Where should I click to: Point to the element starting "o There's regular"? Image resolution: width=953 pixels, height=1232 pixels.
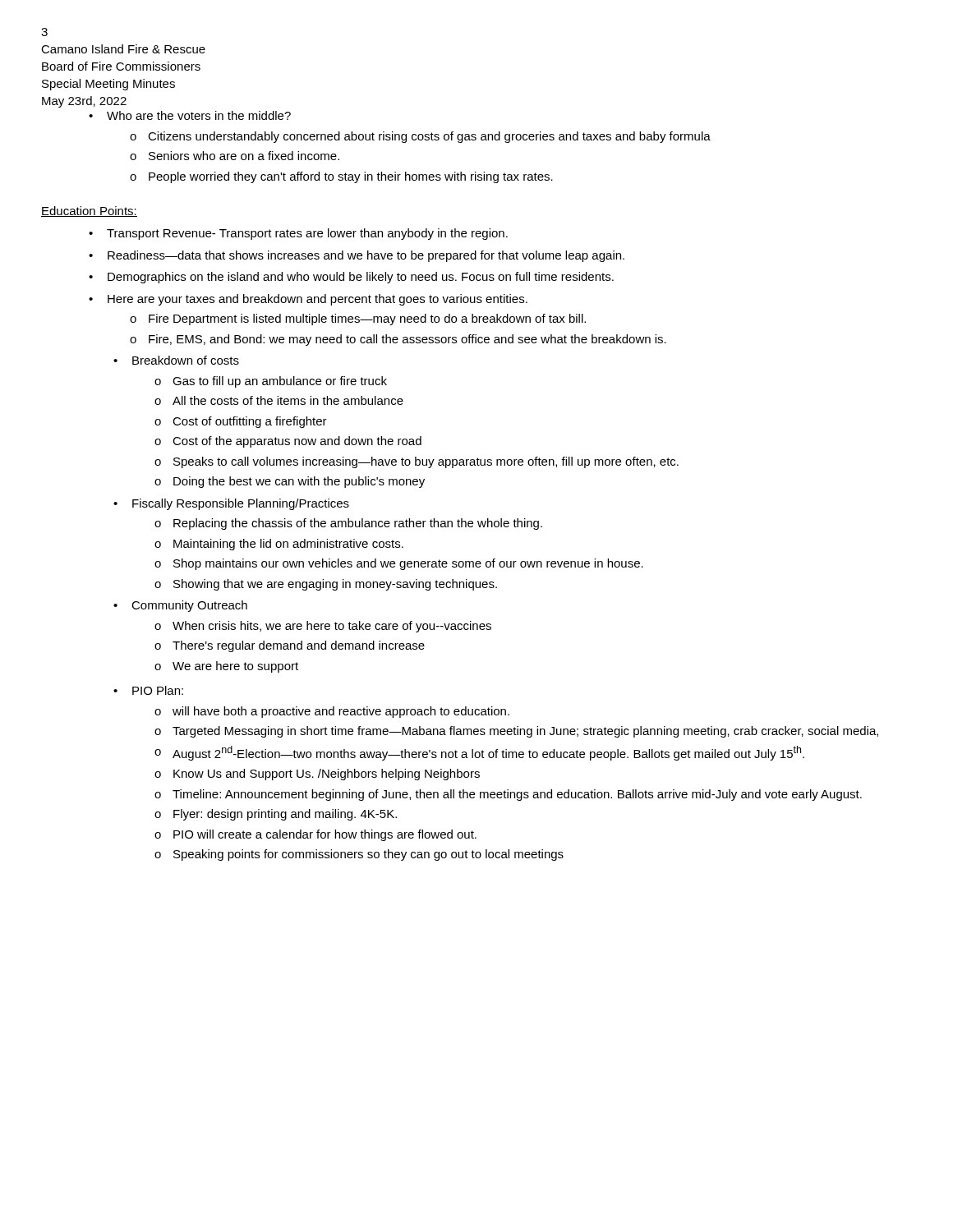(x=290, y=646)
